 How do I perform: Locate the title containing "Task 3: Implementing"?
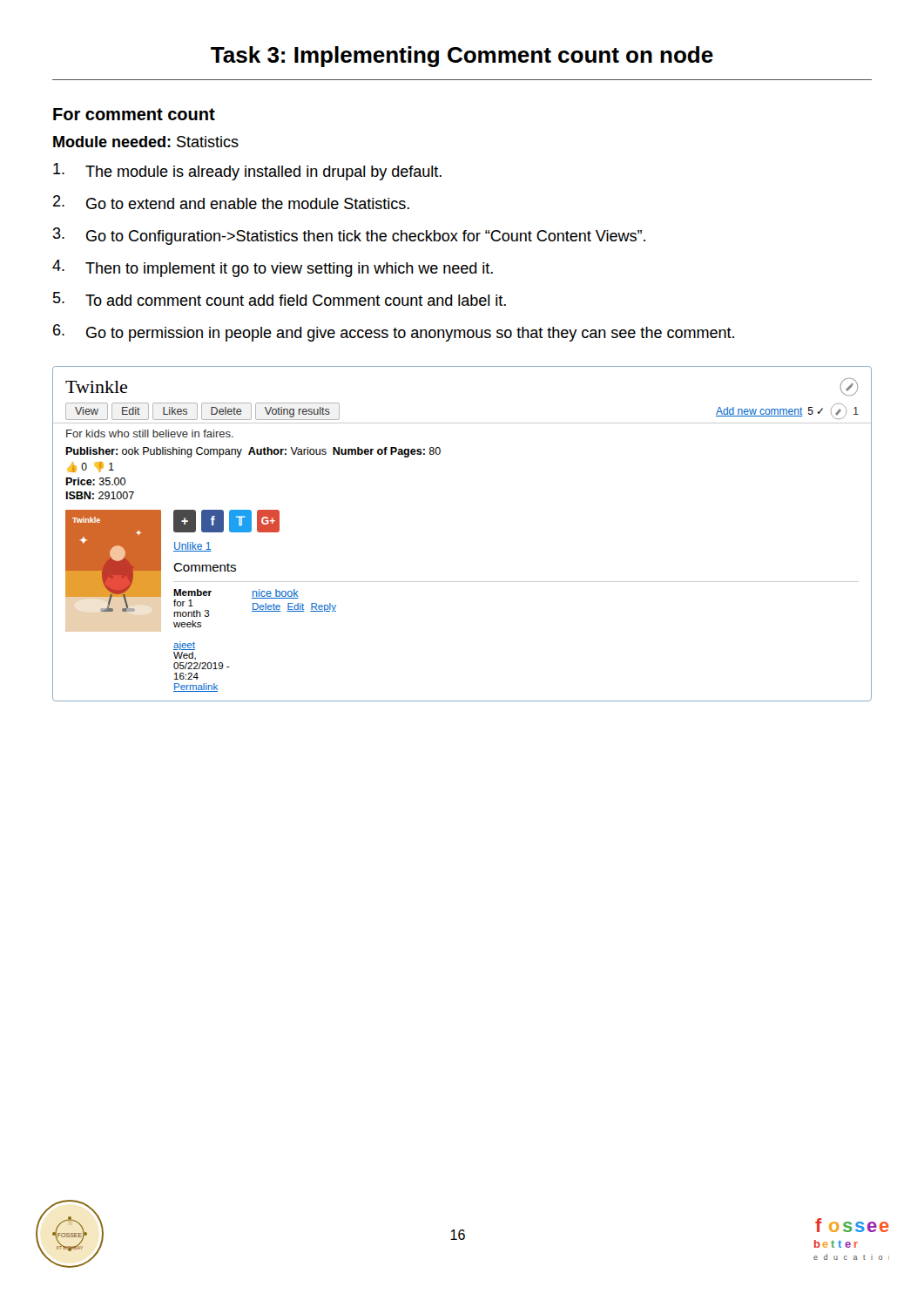click(x=462, y=55)
